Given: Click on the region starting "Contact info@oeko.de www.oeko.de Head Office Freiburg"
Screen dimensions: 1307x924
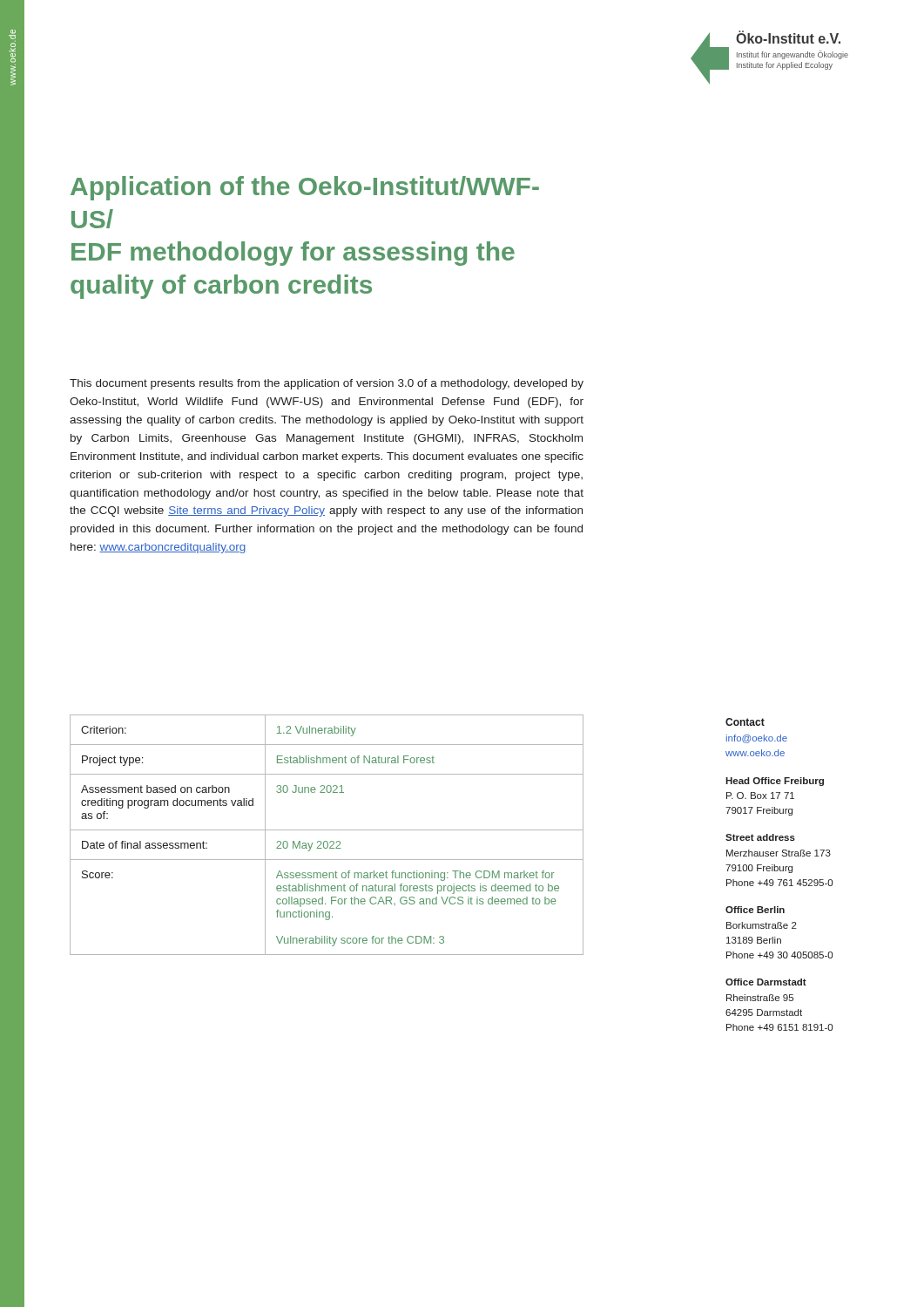Looking at the screenshot, I should pyautogui.click(x=808, y=875).
